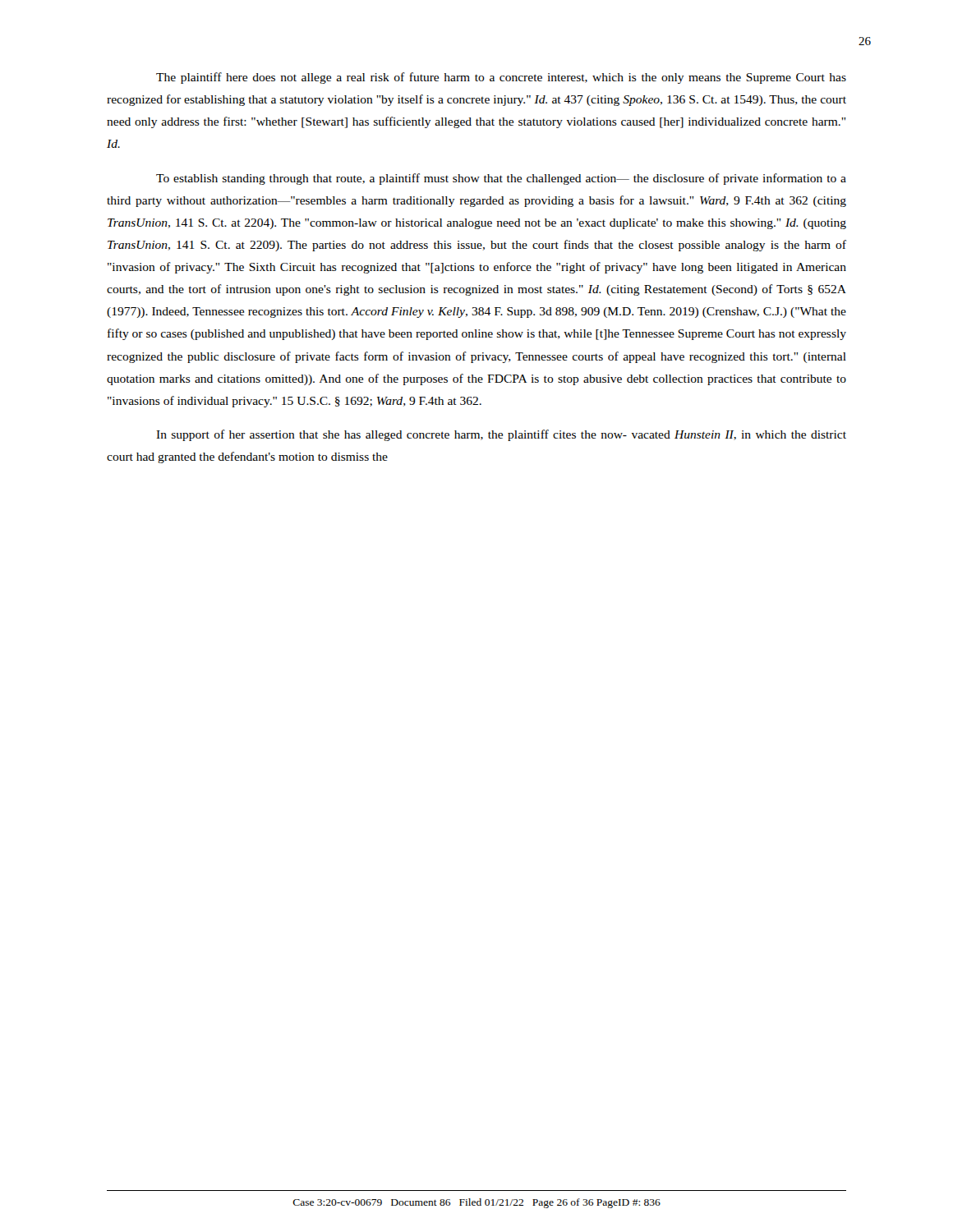The width and height of the screenshot is (953, 1232).
Task: Find the text block that reads "The plaintiff here does not allege a"
Action: 476,110
